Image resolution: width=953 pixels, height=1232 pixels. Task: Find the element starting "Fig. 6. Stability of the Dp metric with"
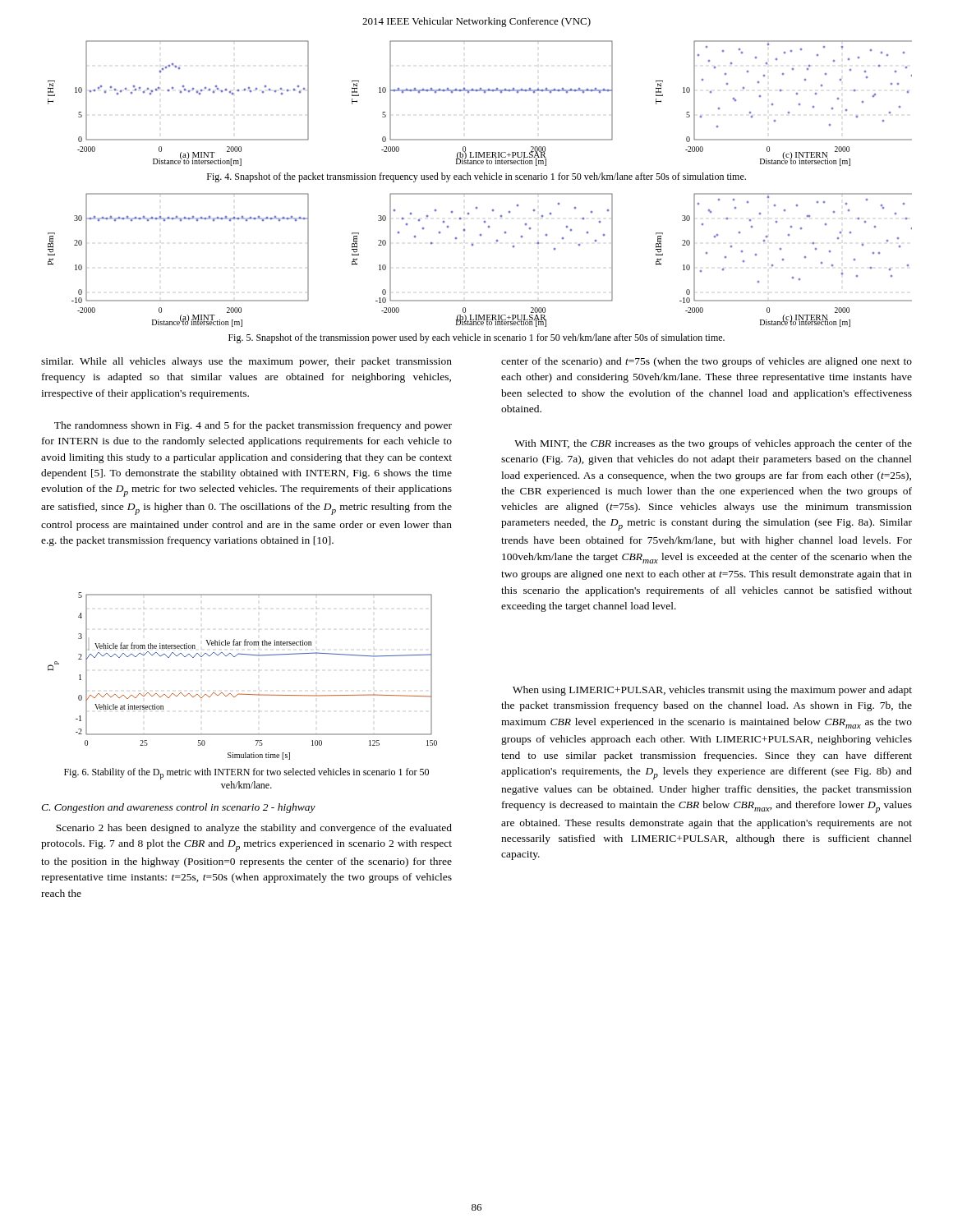click(x=246, y=779)
